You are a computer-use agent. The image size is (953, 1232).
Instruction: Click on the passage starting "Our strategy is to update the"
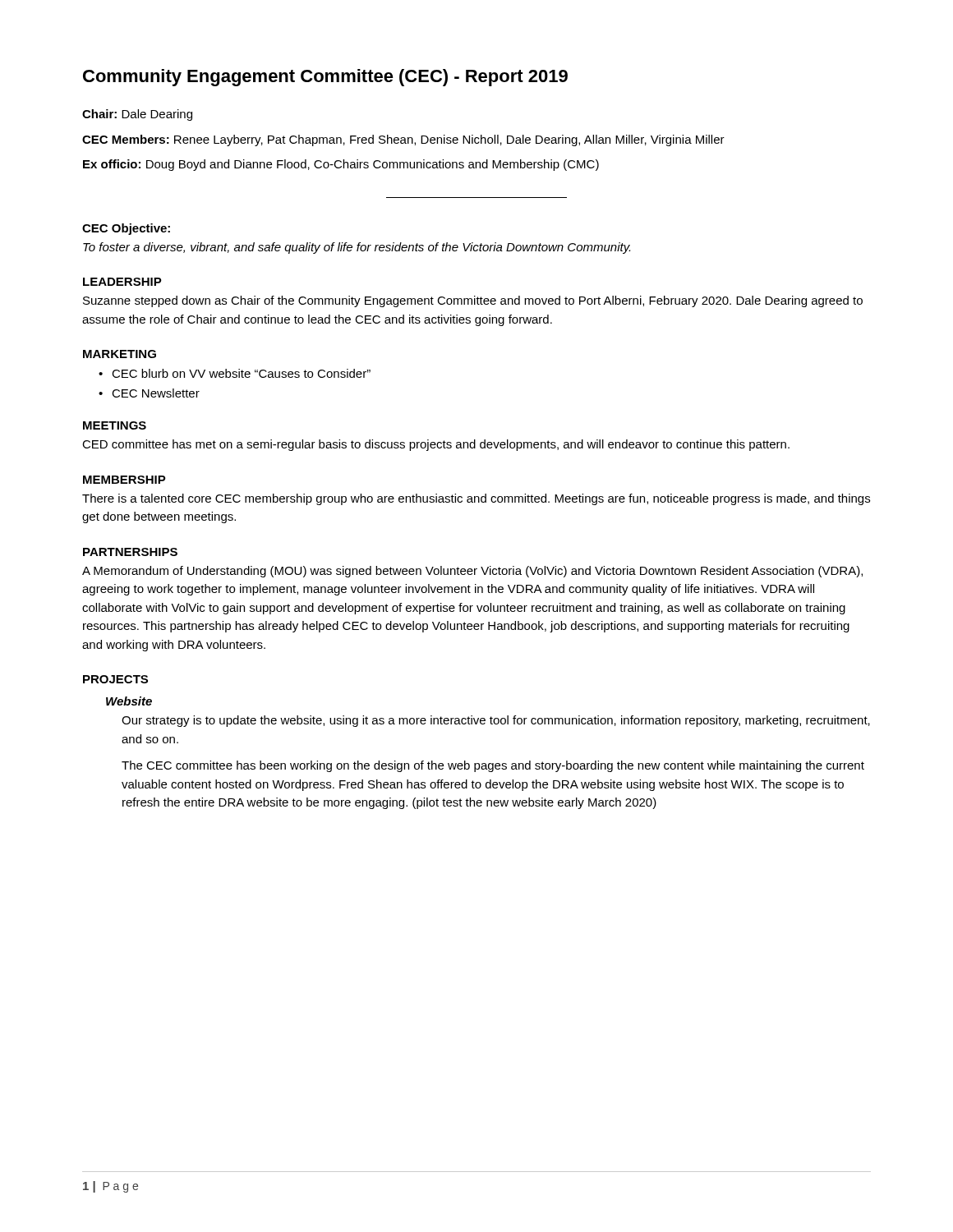(x=496, y=729)
